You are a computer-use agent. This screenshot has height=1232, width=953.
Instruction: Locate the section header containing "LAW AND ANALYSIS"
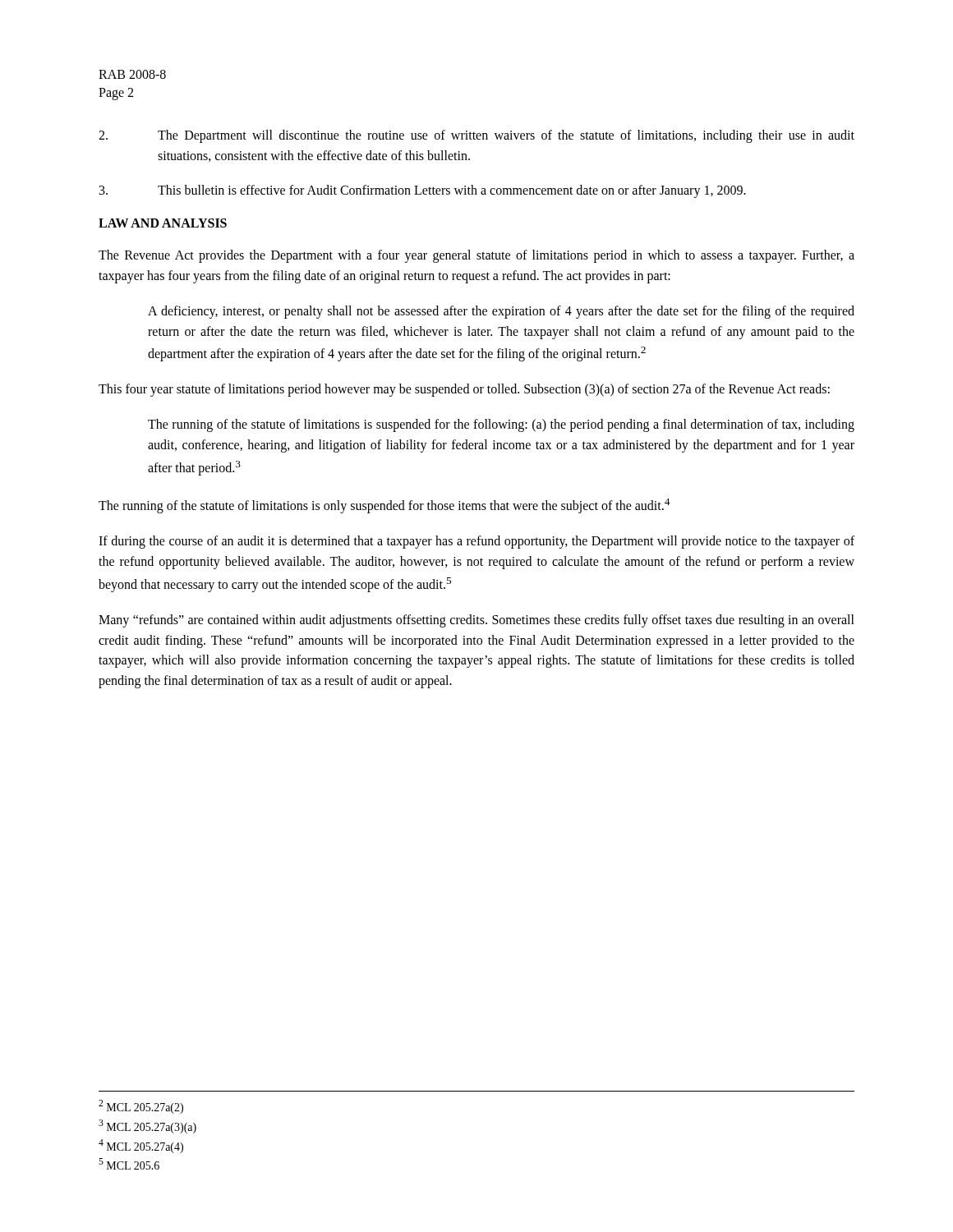[x=163, y=223]
